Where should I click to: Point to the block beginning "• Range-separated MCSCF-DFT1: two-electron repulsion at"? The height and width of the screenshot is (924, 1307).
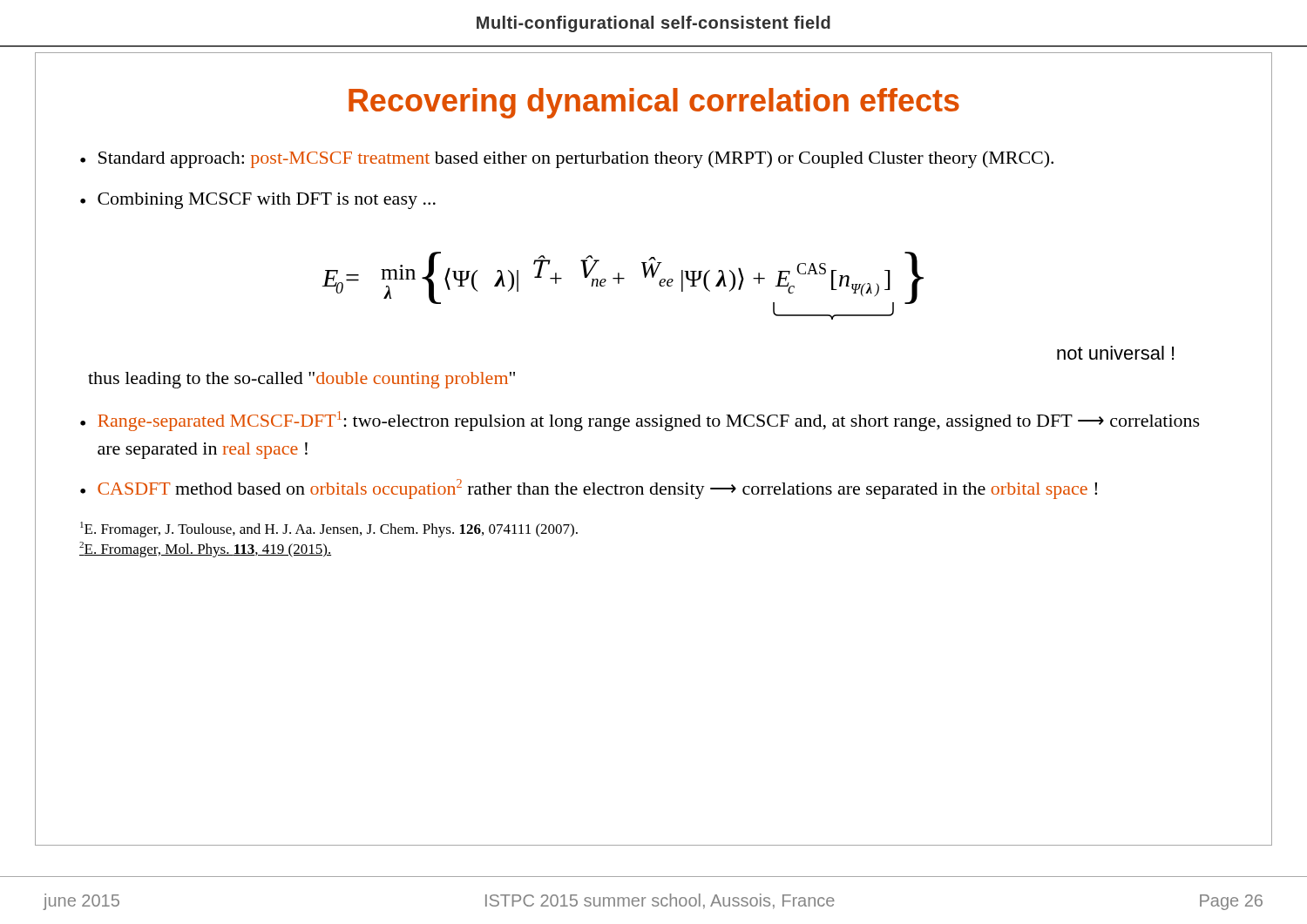tap(654, 434)
